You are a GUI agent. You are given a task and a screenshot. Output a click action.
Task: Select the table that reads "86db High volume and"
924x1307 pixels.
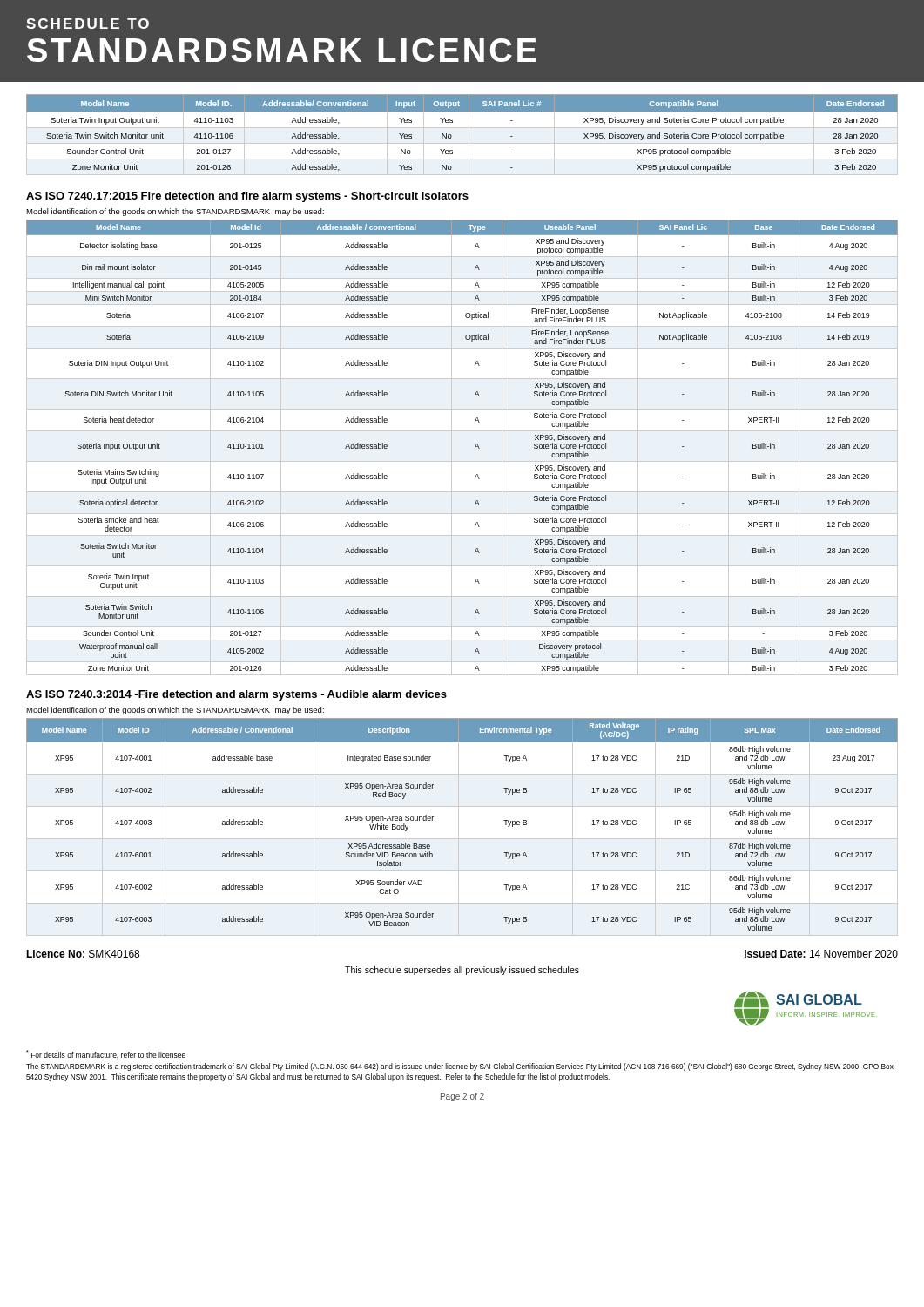[462, 827]
